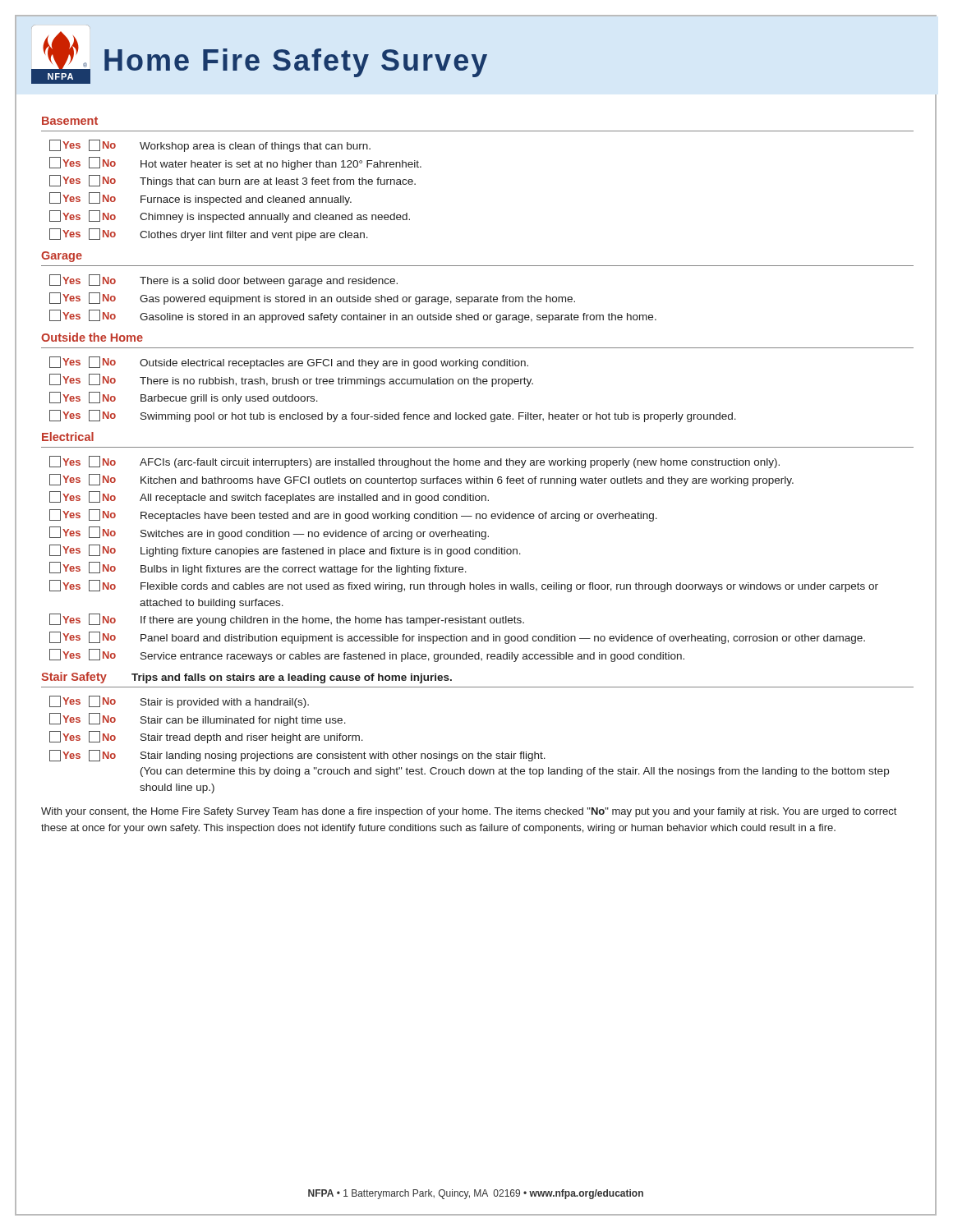Find the list item with the text "Yes No Things that can burn are at"
This screenshot has height=1232, width=953.
[x=232, y=181]
